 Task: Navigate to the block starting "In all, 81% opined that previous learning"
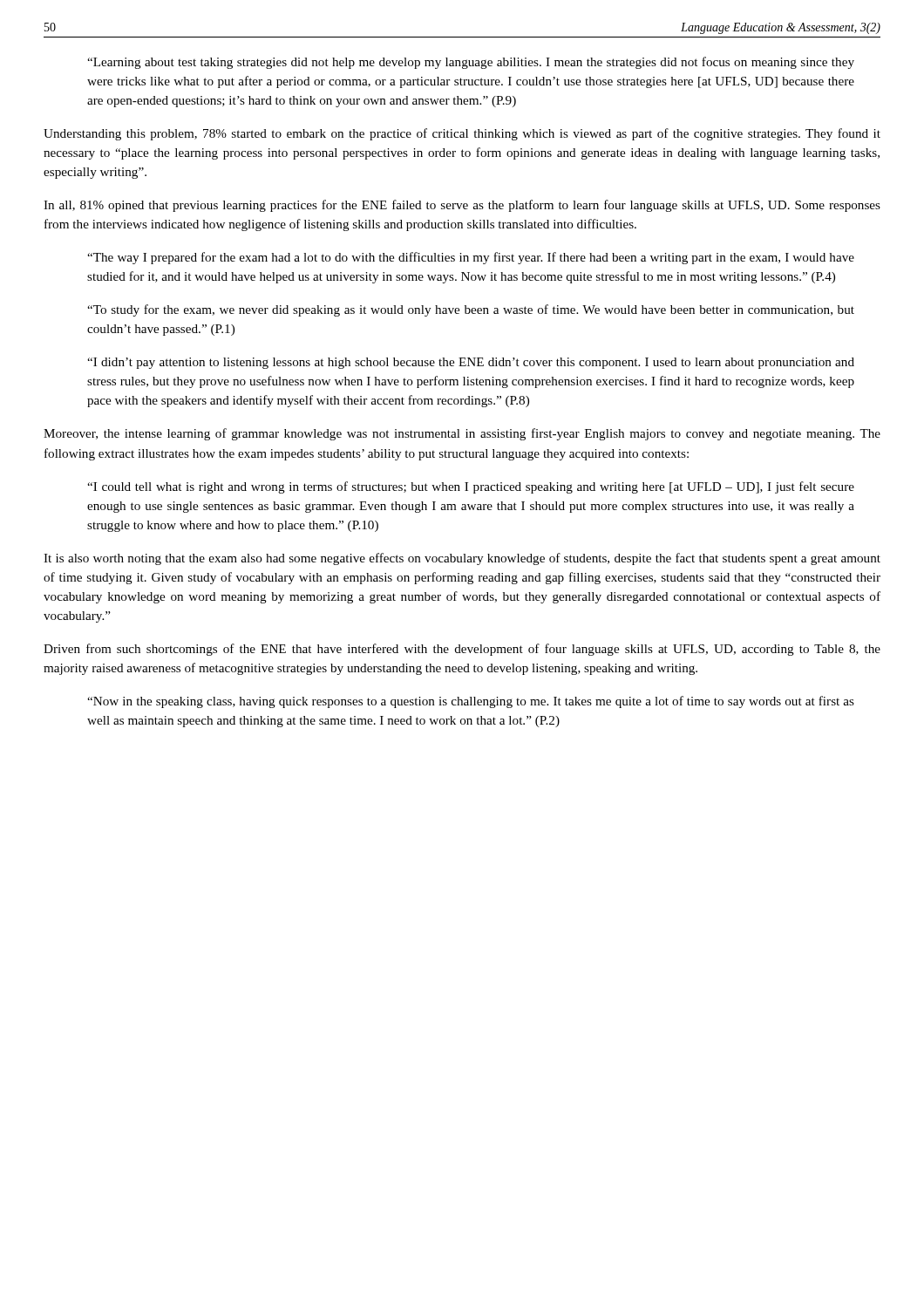[x=462, y=214]
